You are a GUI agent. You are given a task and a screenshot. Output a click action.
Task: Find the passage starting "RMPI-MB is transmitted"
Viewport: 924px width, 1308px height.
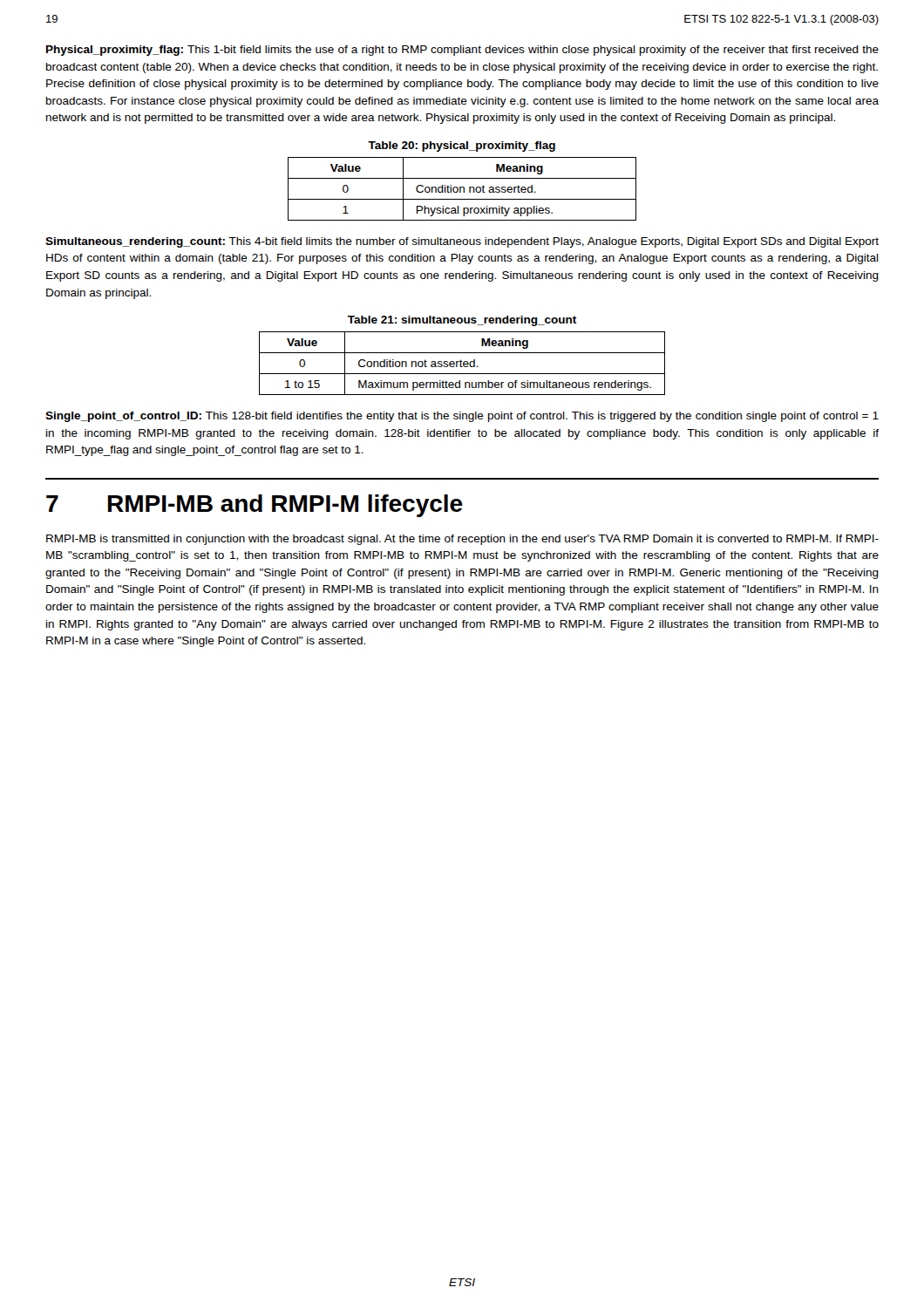[462, 589]
